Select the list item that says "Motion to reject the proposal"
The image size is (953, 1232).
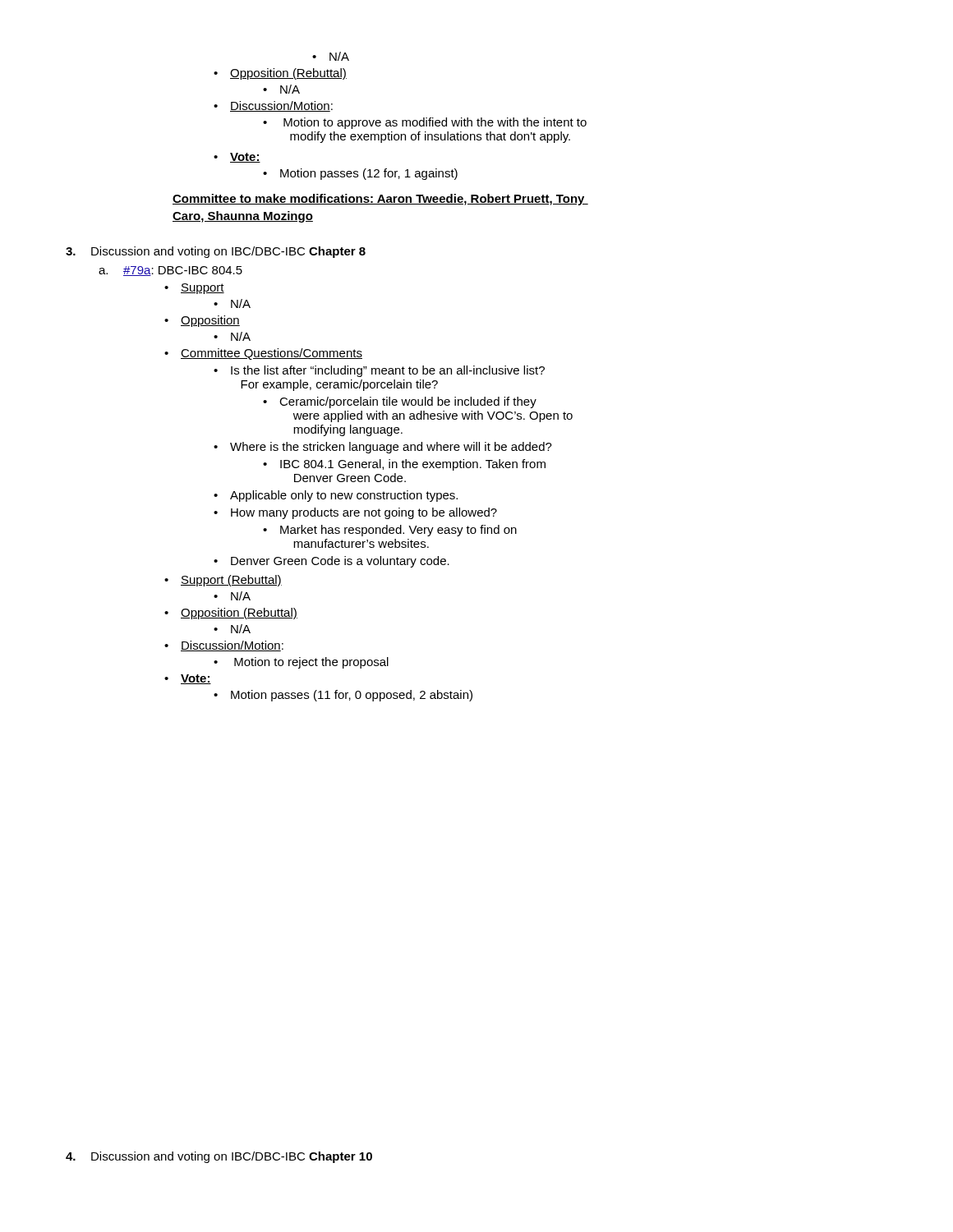pos(301,663)
